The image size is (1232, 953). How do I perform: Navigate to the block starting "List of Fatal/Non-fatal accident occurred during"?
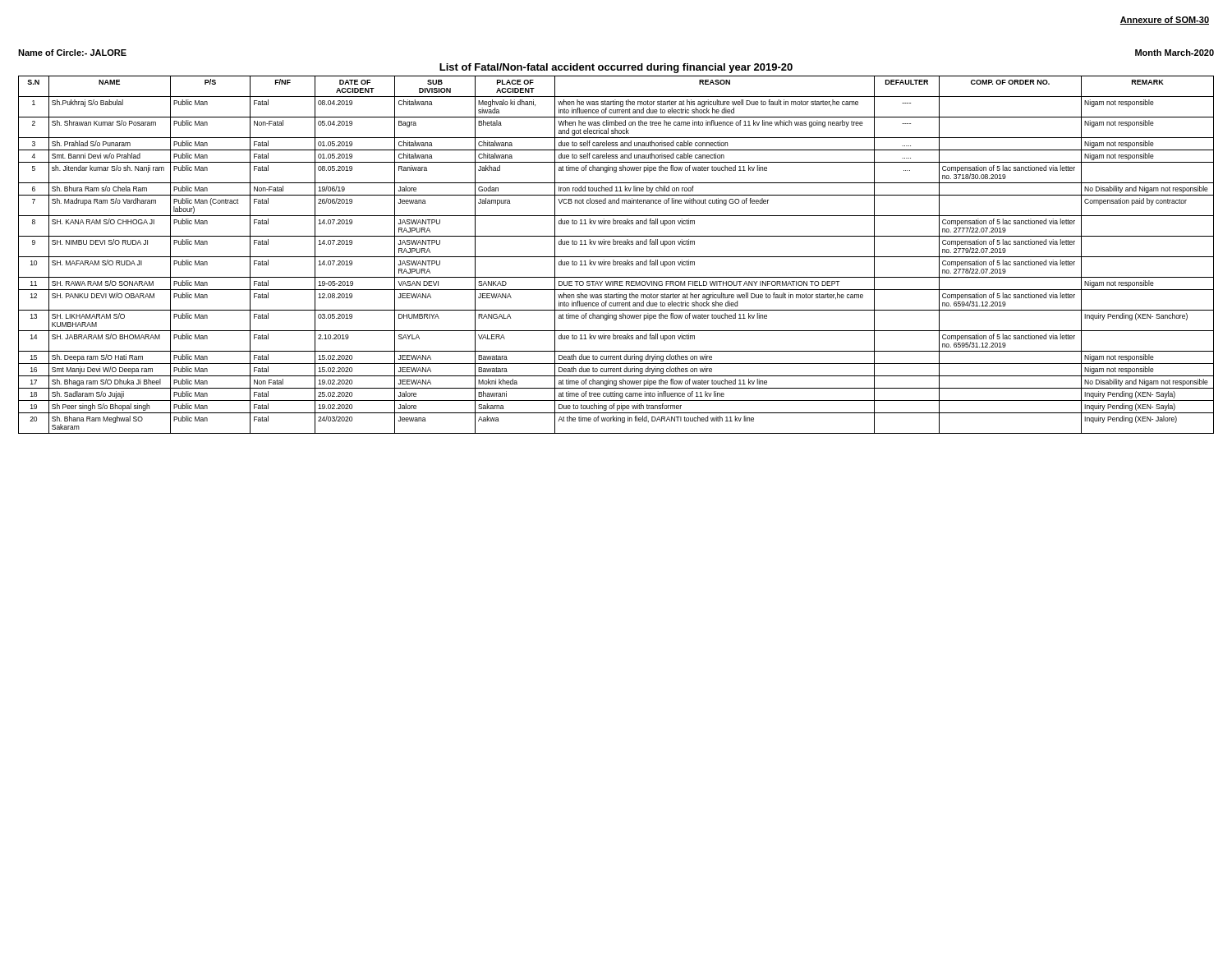click(x=616, y=67)
